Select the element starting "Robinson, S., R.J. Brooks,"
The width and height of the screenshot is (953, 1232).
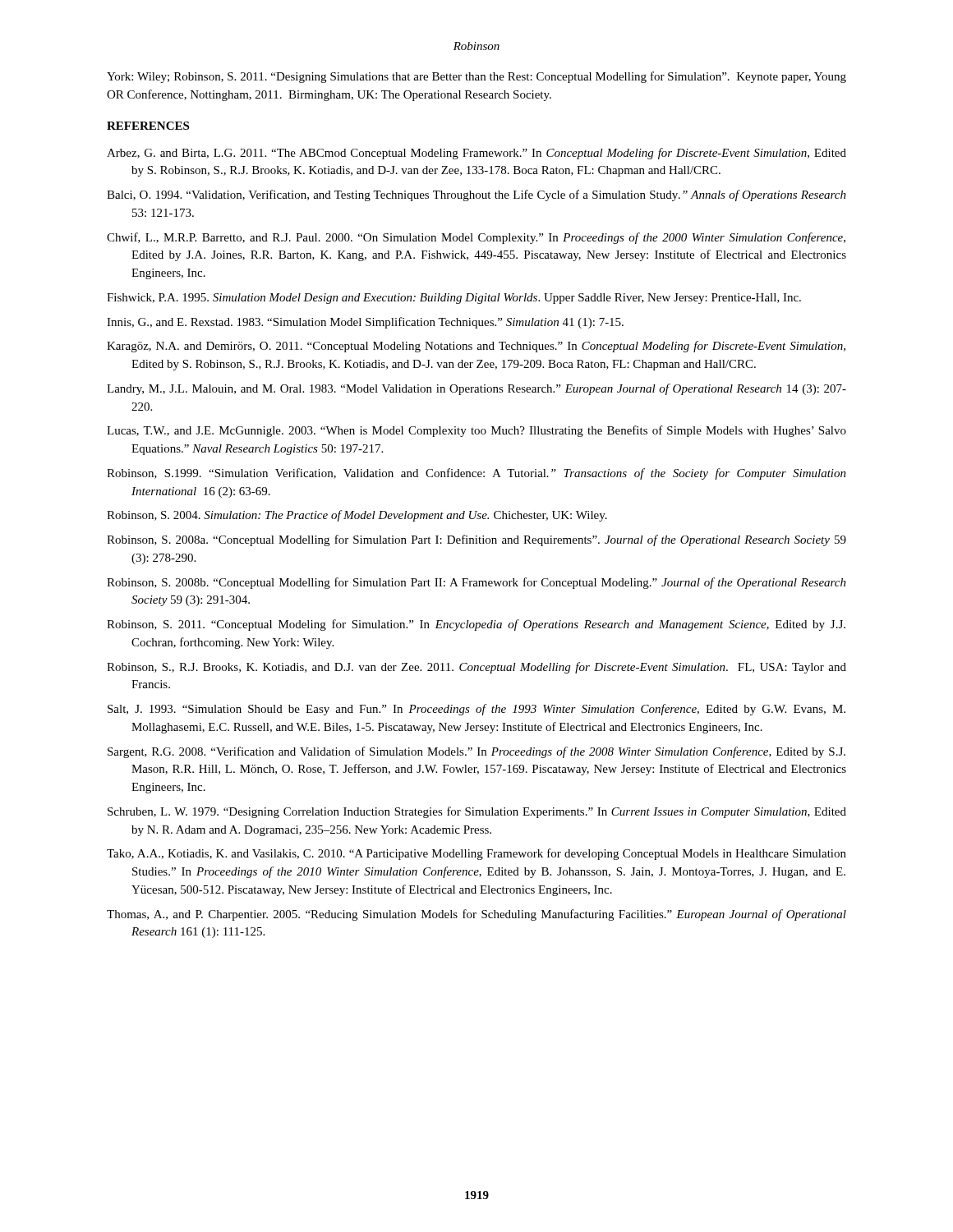[x=476, y=675]
